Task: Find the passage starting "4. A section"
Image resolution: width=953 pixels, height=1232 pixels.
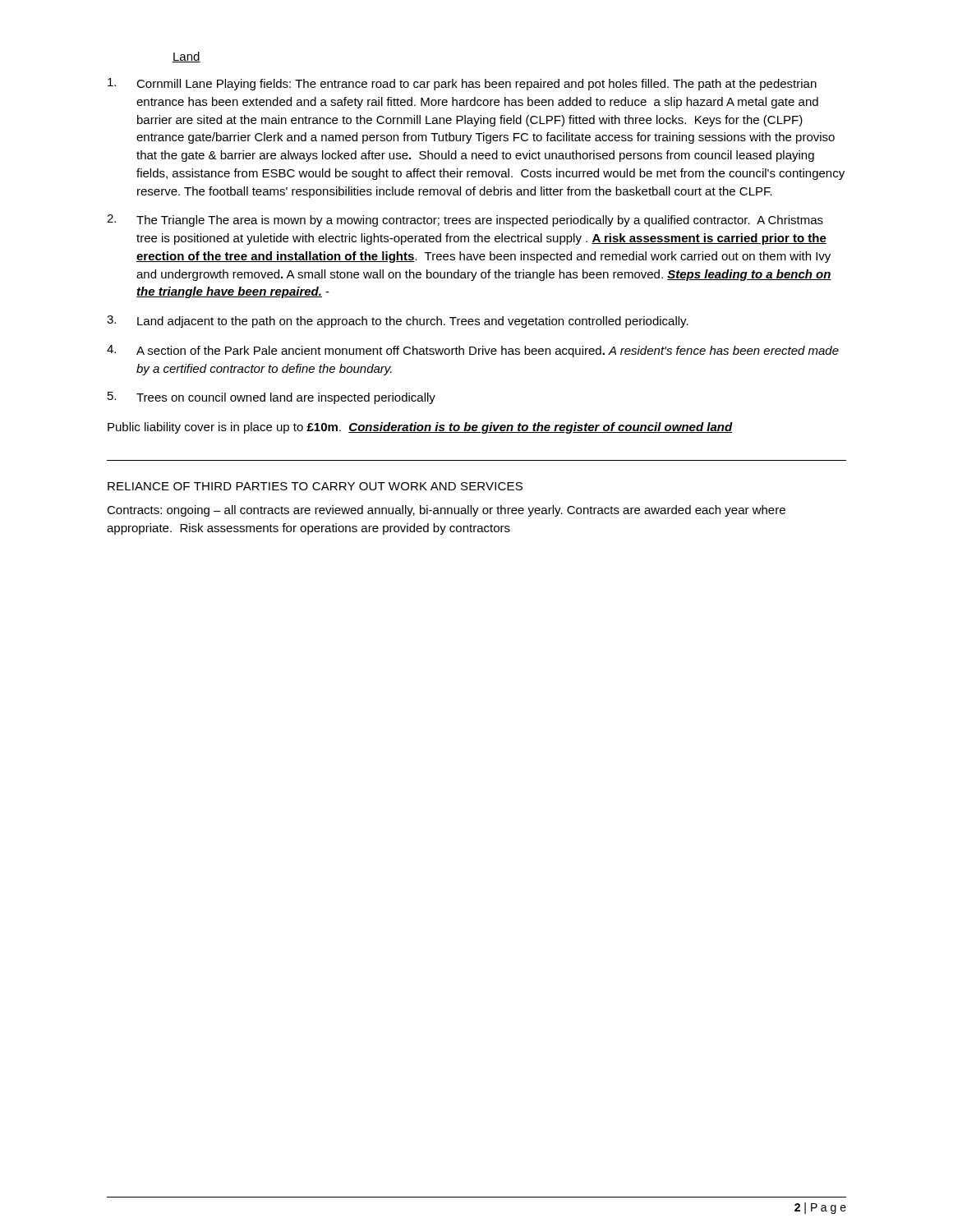Action: 476,359
